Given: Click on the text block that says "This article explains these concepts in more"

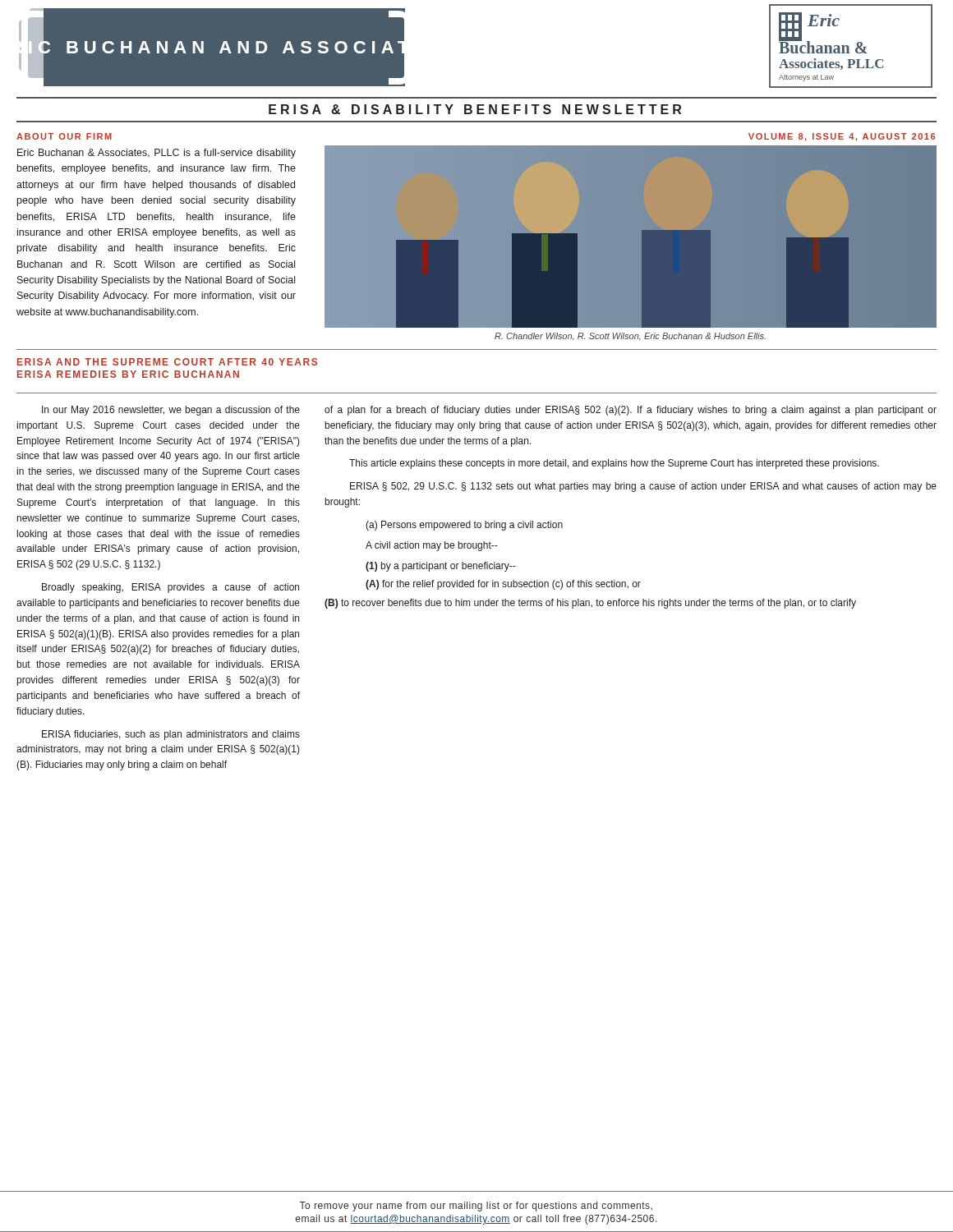Looking at the screenshot, I should [614, 464].
